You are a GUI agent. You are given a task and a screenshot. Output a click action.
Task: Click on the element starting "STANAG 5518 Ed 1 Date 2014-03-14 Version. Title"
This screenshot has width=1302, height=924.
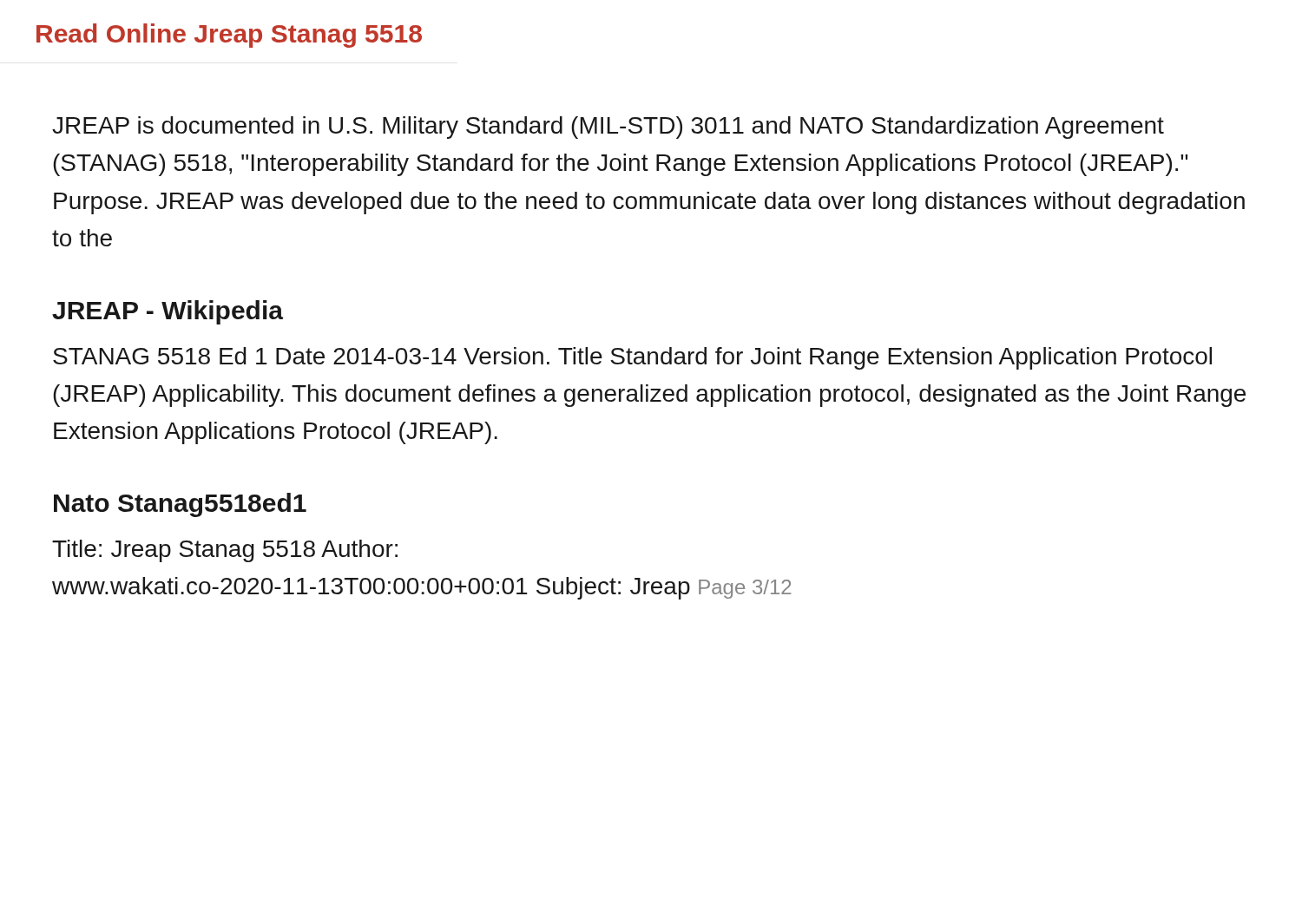click(649, 393)
